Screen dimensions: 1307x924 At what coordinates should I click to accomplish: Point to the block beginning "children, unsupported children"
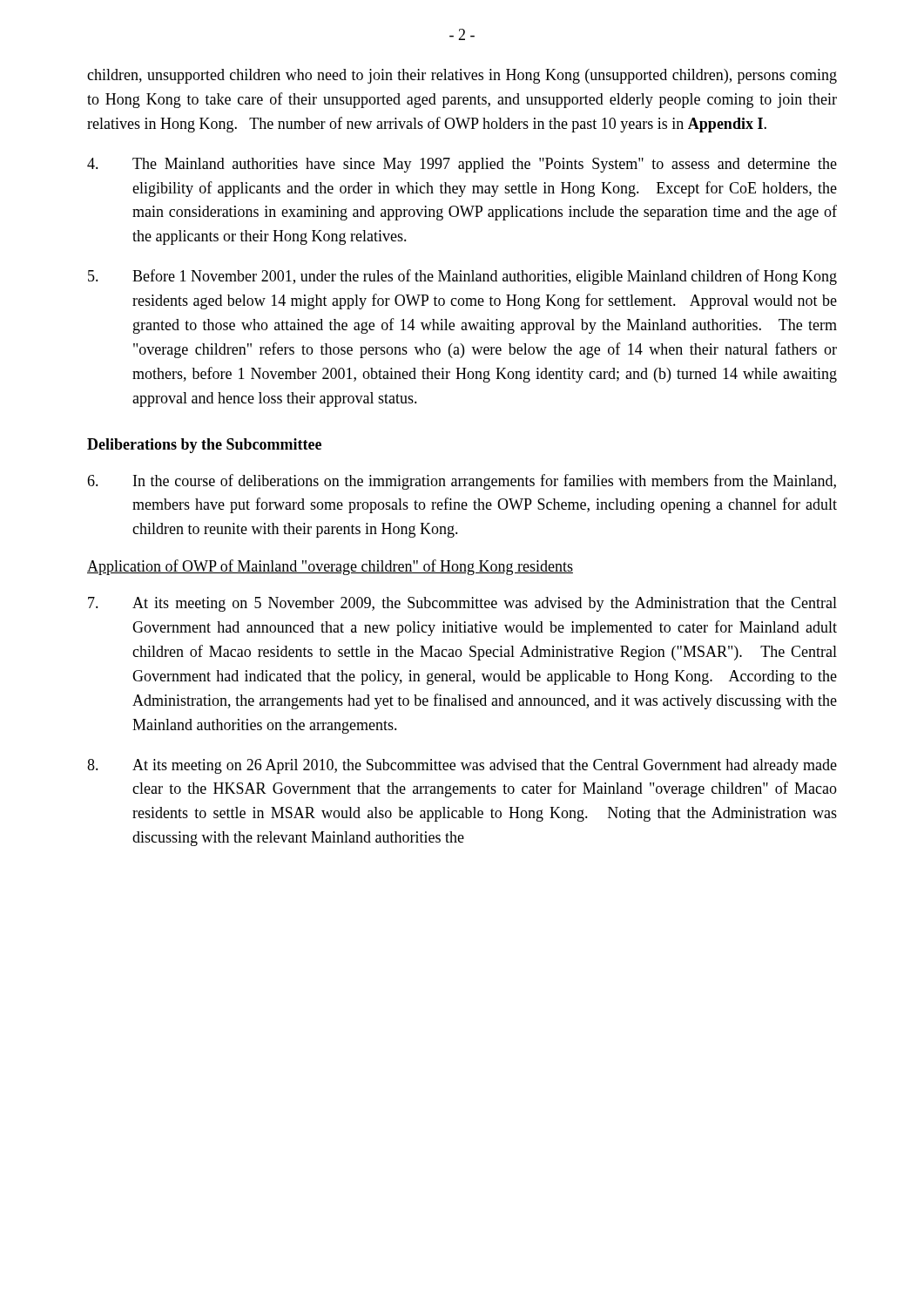[x=462, y=100]
